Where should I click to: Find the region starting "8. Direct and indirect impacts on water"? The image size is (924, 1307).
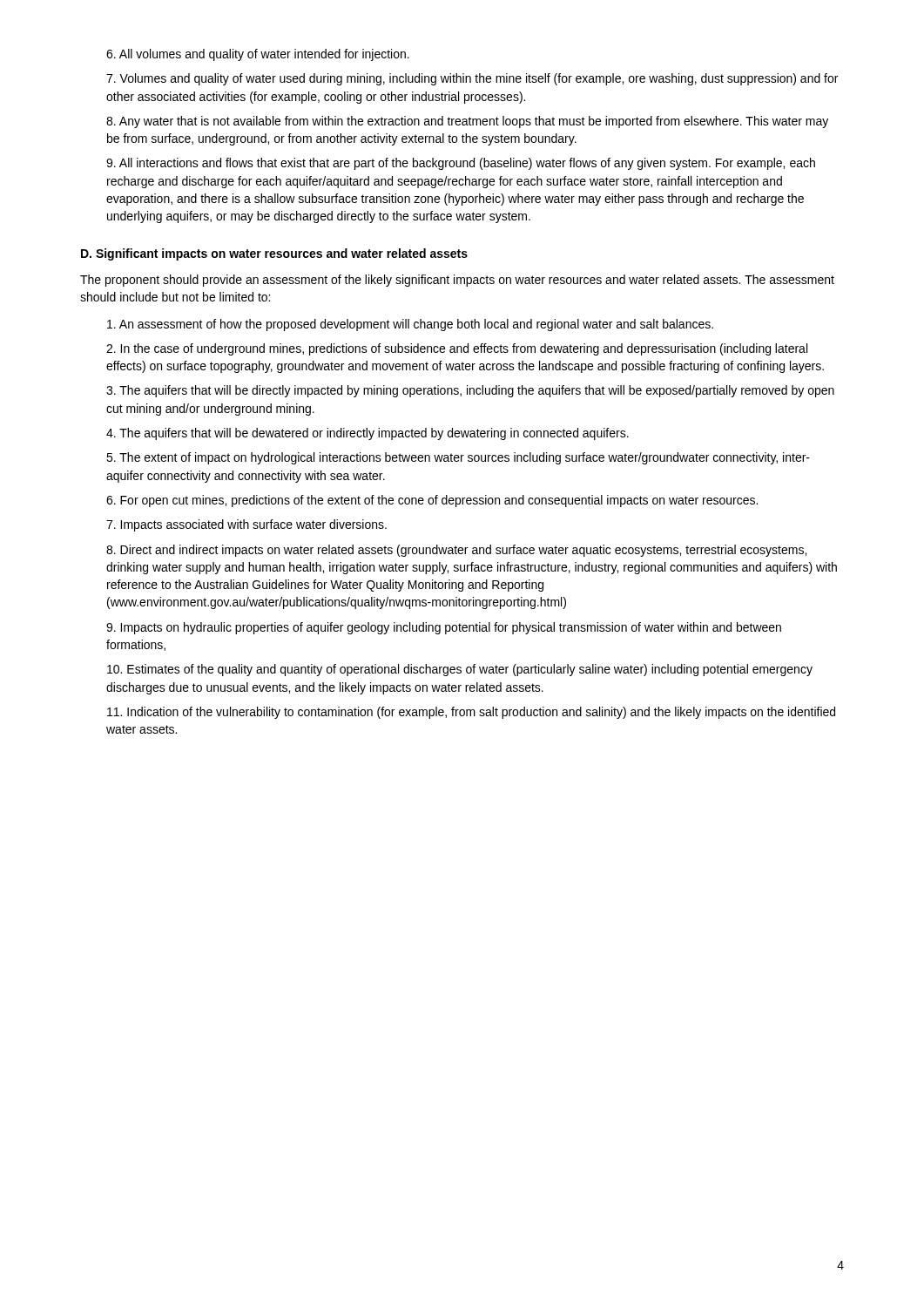472,576
